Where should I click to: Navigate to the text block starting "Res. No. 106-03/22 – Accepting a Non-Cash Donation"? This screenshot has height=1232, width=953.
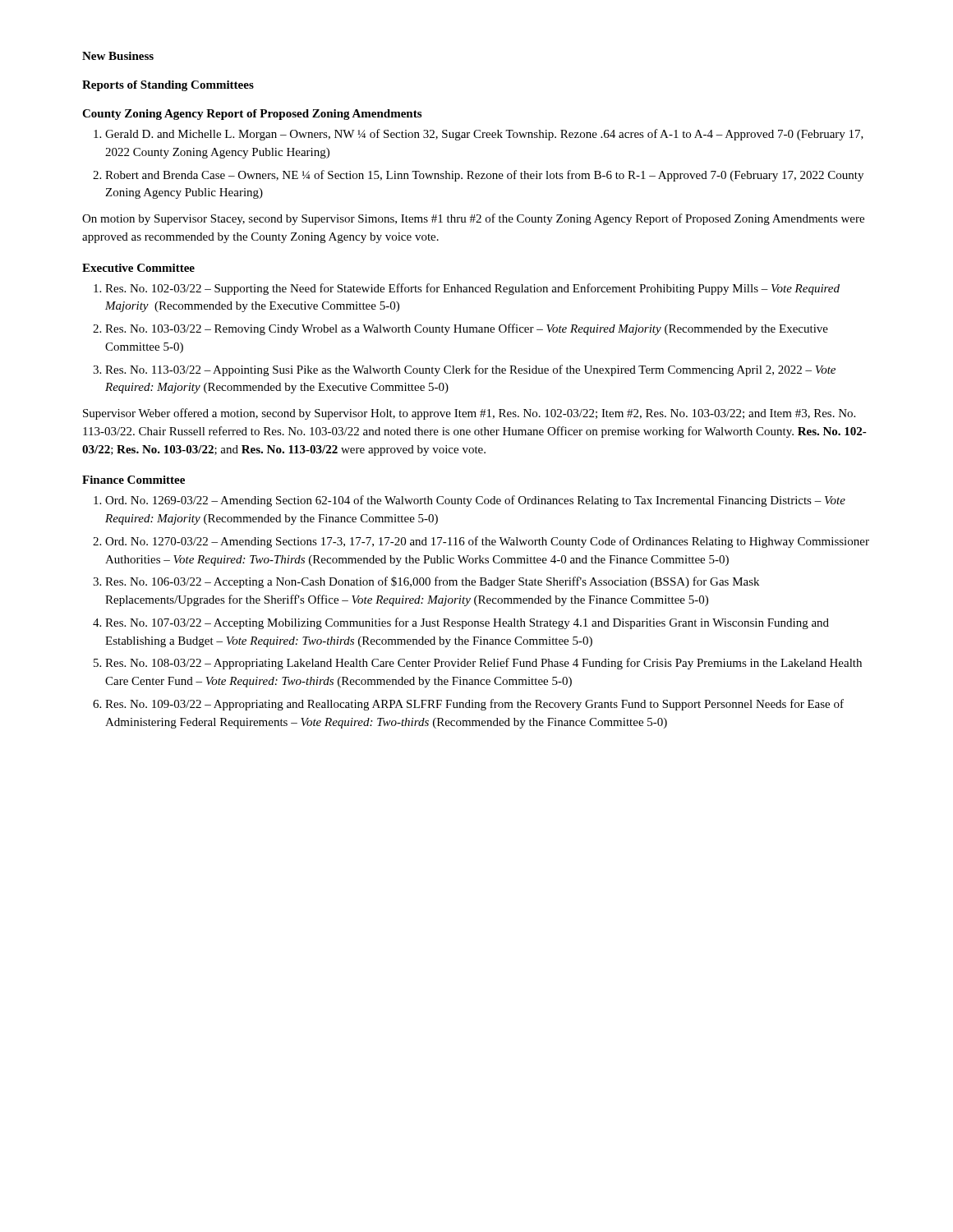(x=432, y=591)
